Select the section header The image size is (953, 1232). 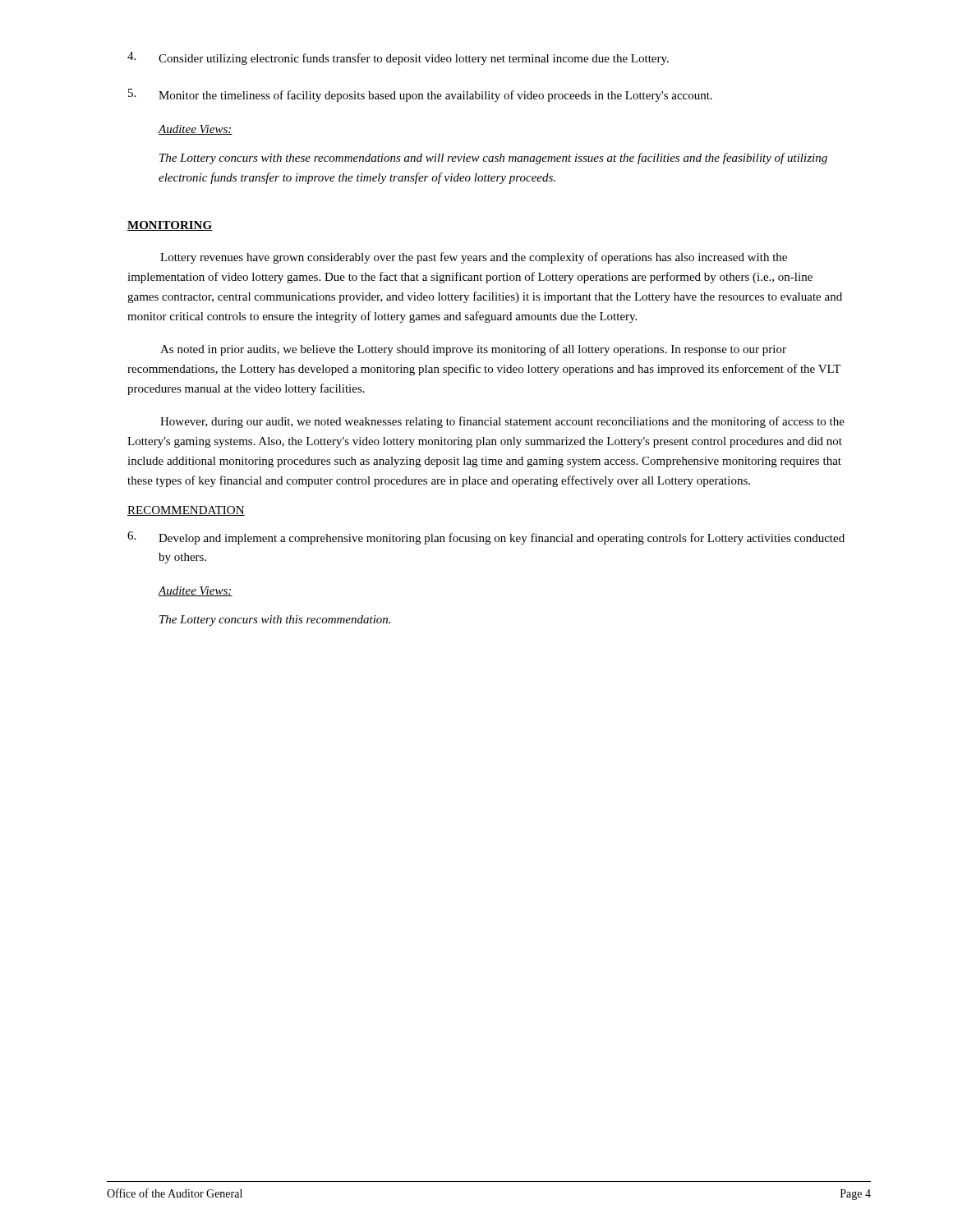pyautogui.click(x=170, y=225)
